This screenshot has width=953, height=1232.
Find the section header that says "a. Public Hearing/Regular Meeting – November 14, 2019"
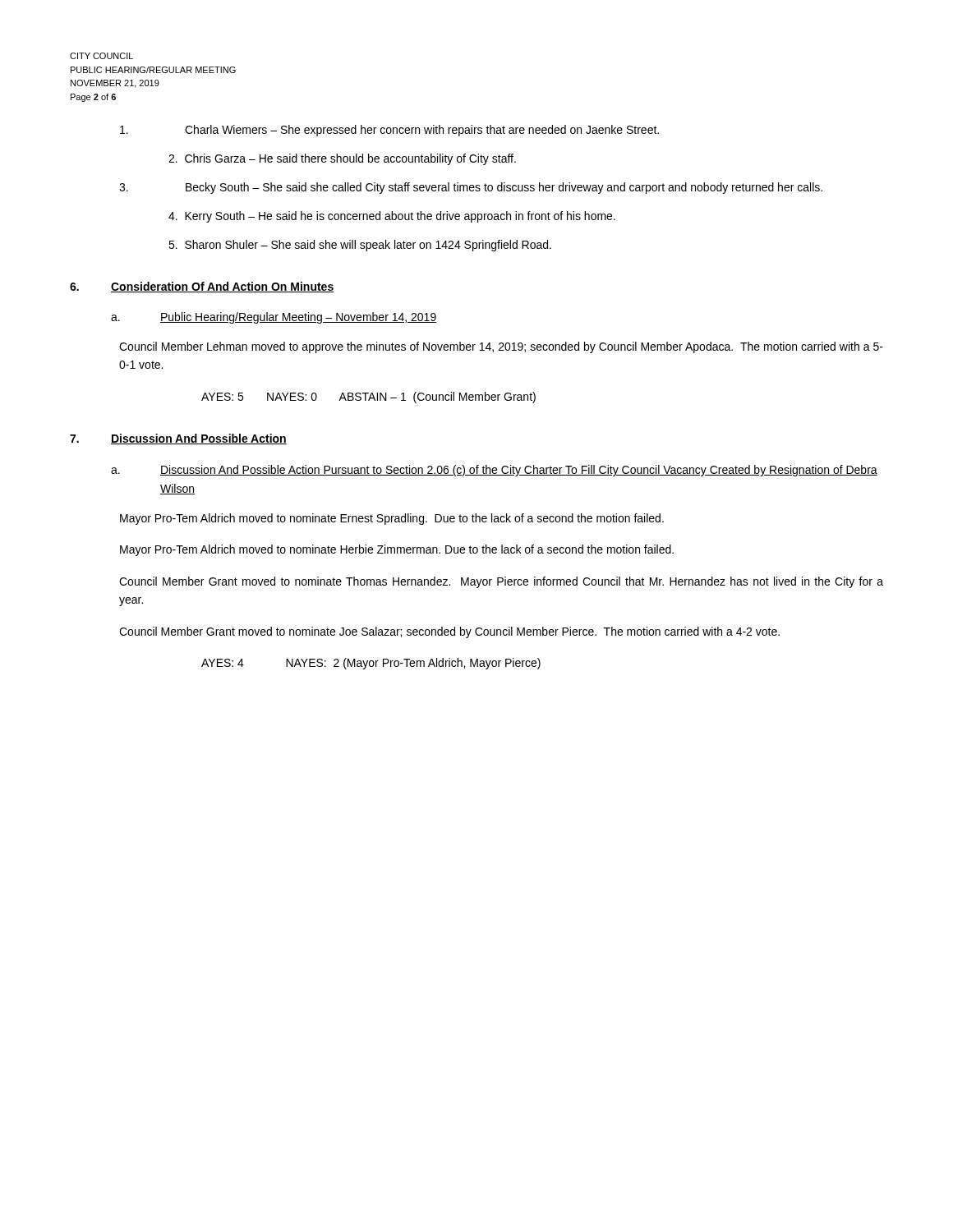click(274, 317)
